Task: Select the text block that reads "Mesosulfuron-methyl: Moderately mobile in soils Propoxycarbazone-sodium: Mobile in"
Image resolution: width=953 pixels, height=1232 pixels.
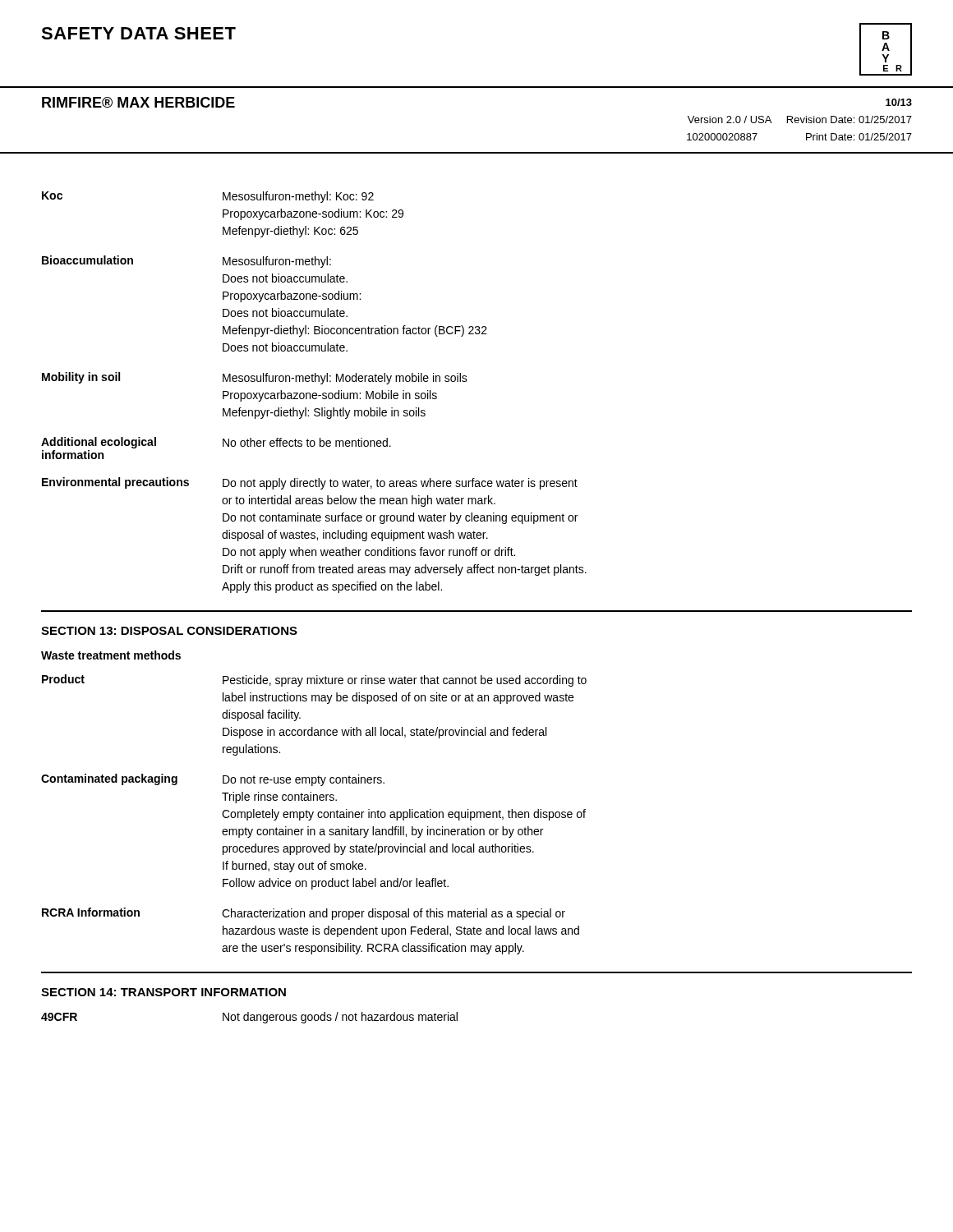Action: pos(345,395)
